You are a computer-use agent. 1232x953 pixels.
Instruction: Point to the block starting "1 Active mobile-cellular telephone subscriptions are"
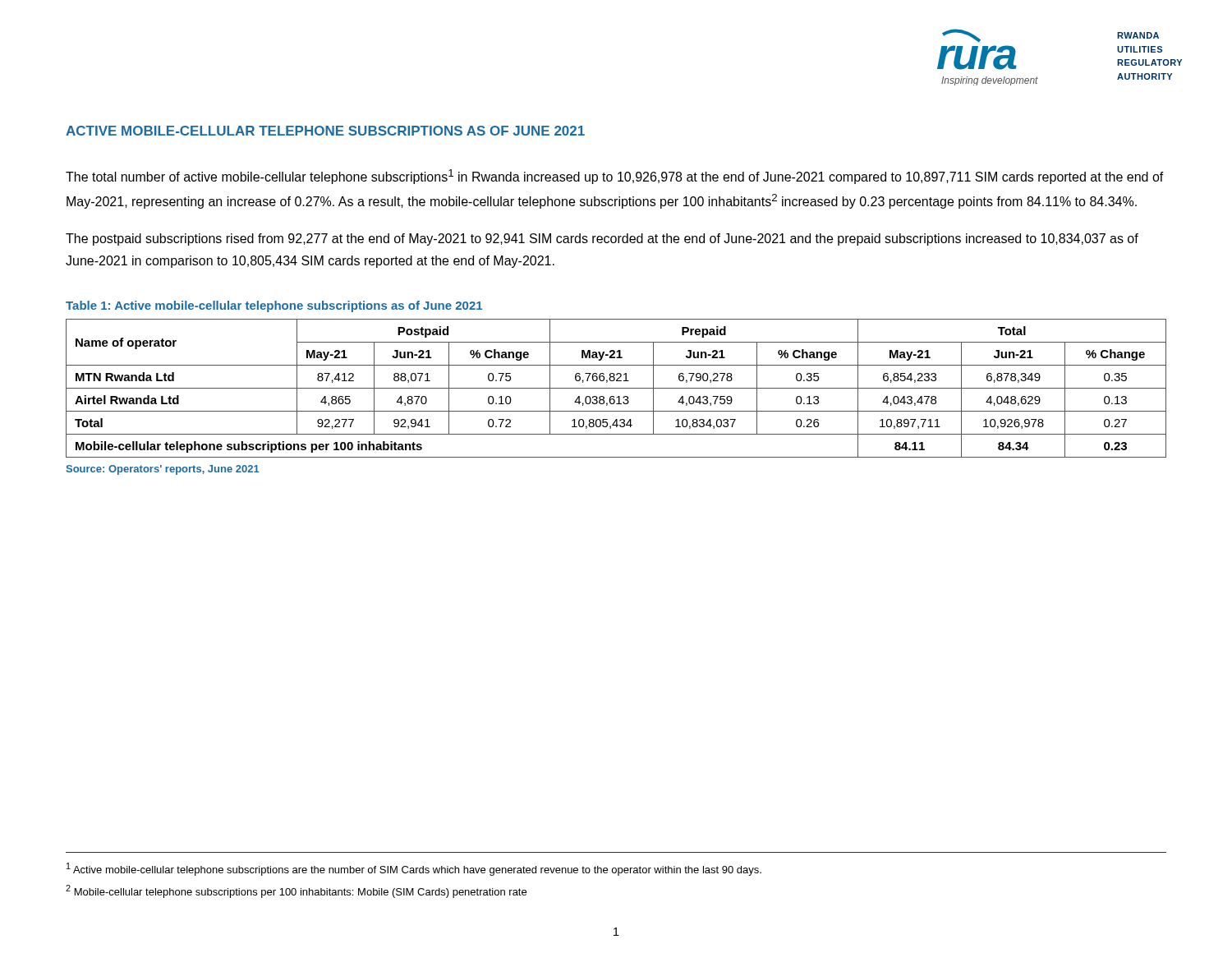click(x=414, y=869)
